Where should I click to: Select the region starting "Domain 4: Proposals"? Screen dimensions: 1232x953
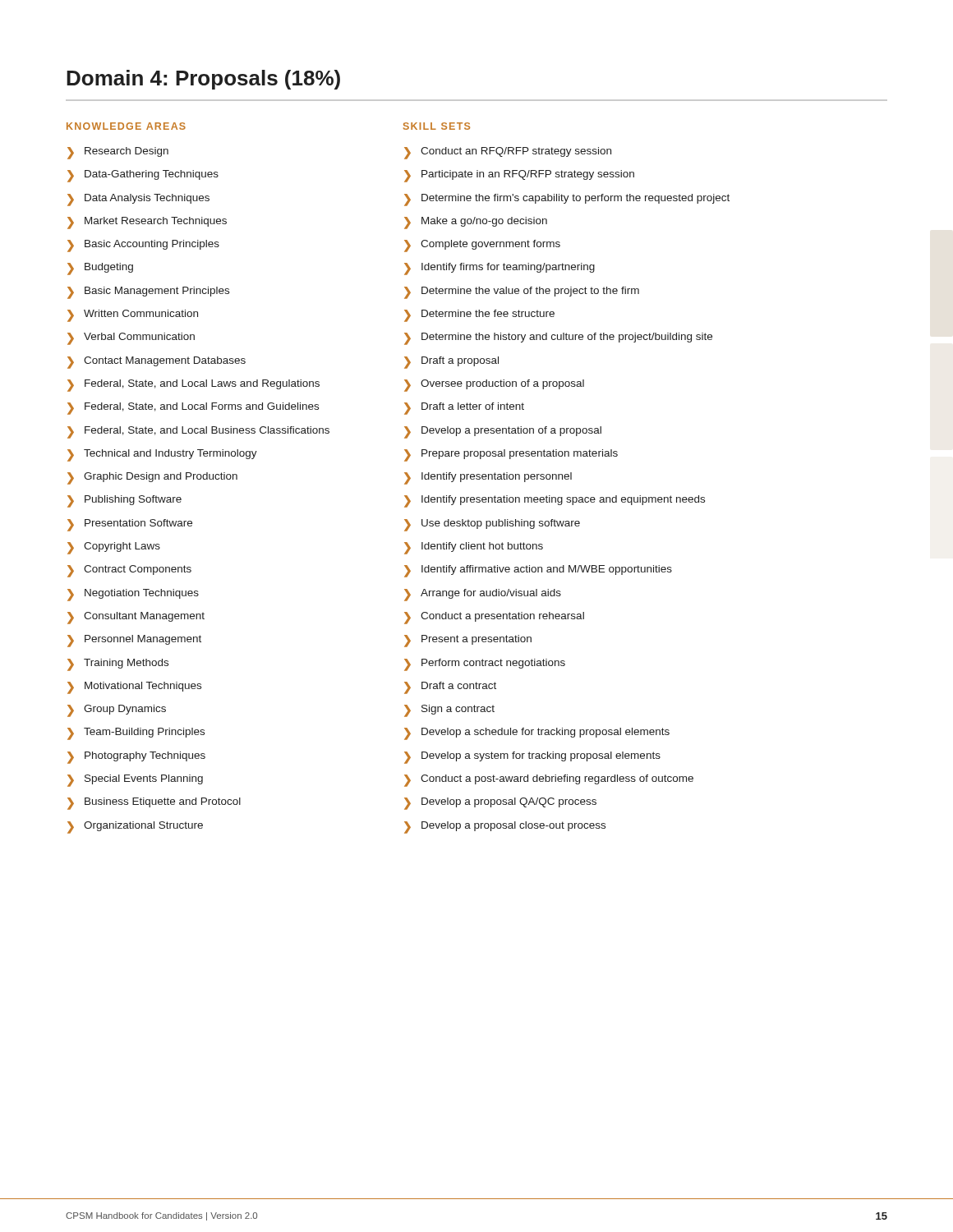point(203,78)
